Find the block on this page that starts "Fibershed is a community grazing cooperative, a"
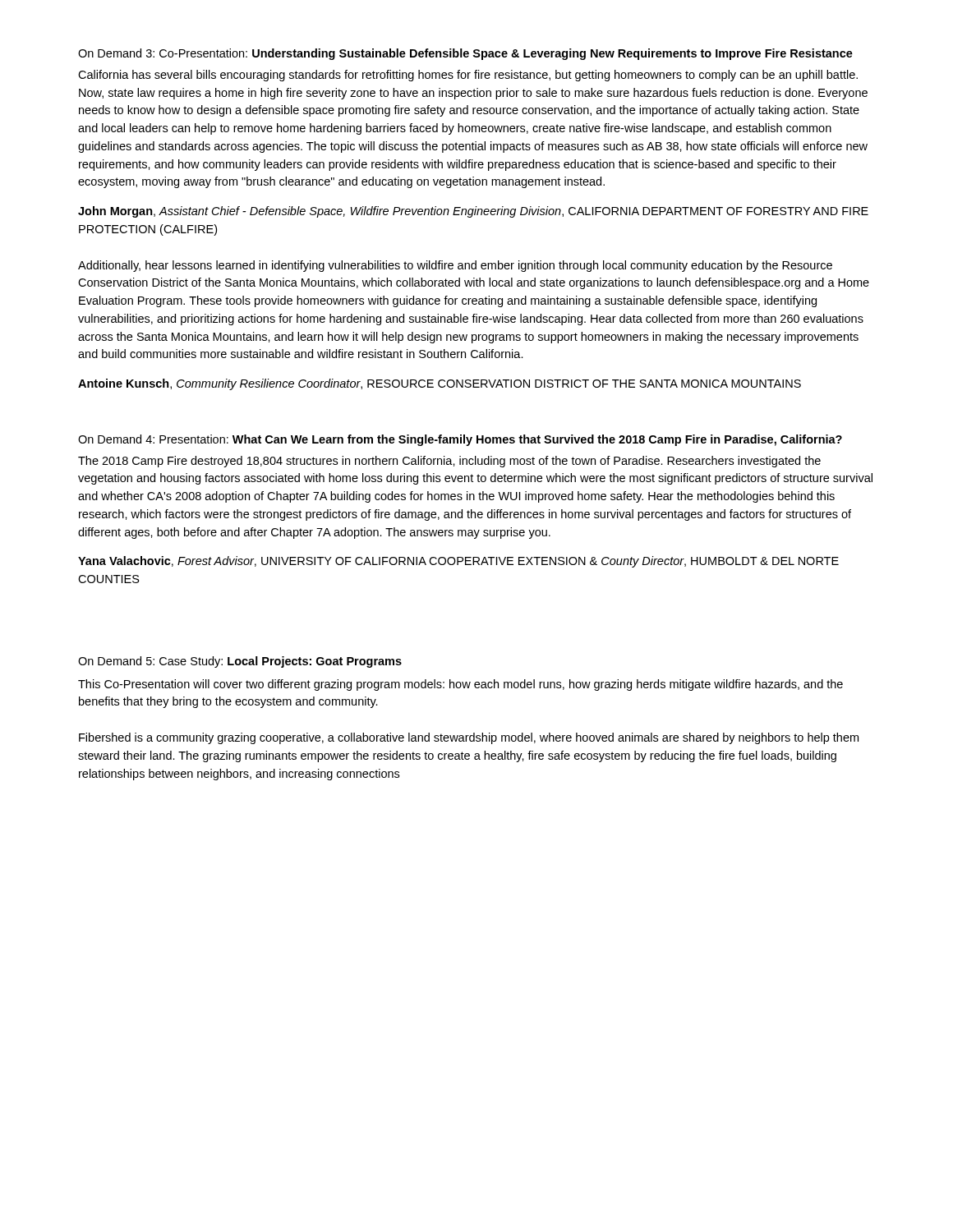This screenshot has width=953, height=1232. 469,755
